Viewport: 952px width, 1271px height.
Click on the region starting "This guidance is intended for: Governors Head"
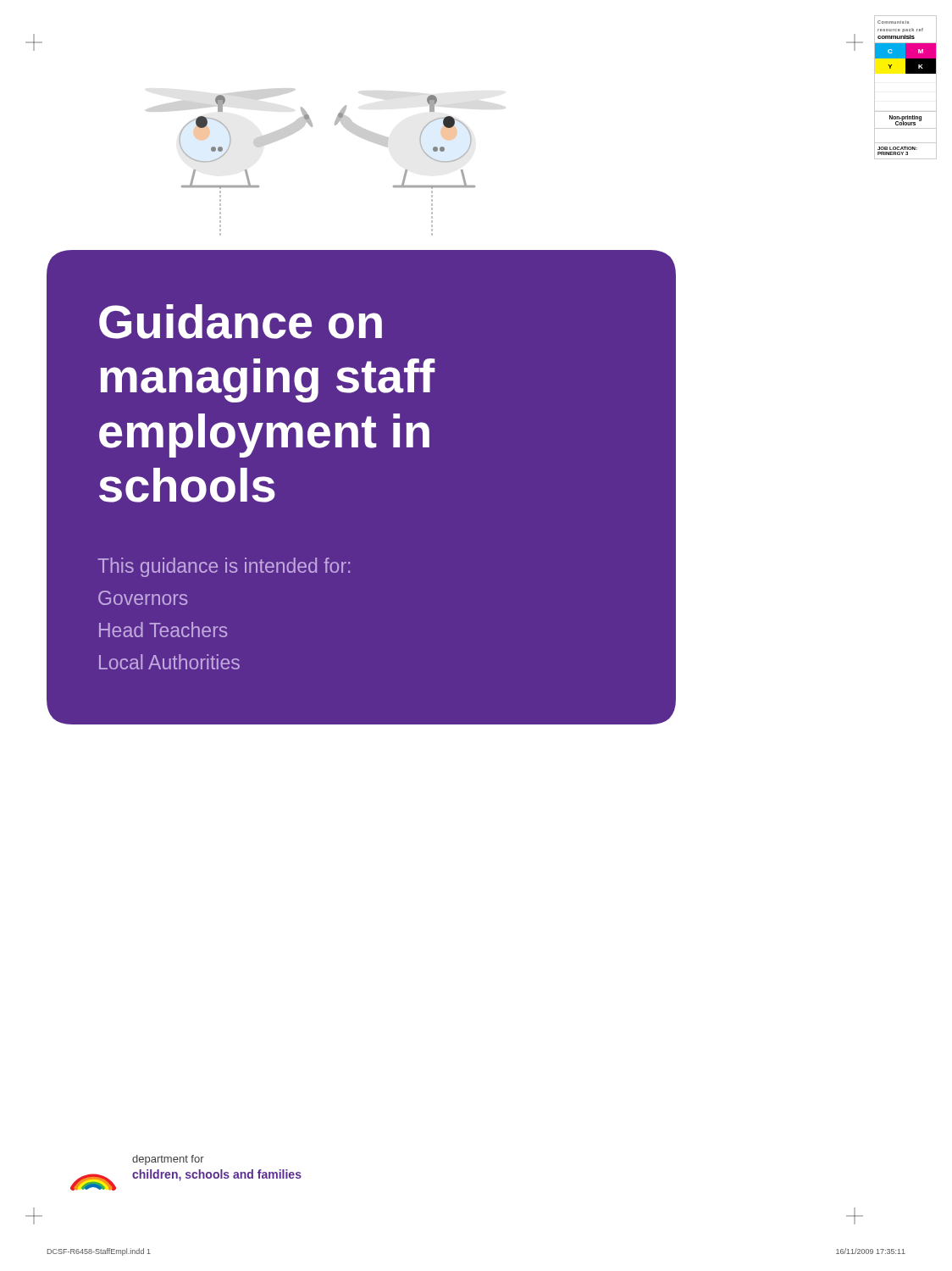tap(224, 567)
